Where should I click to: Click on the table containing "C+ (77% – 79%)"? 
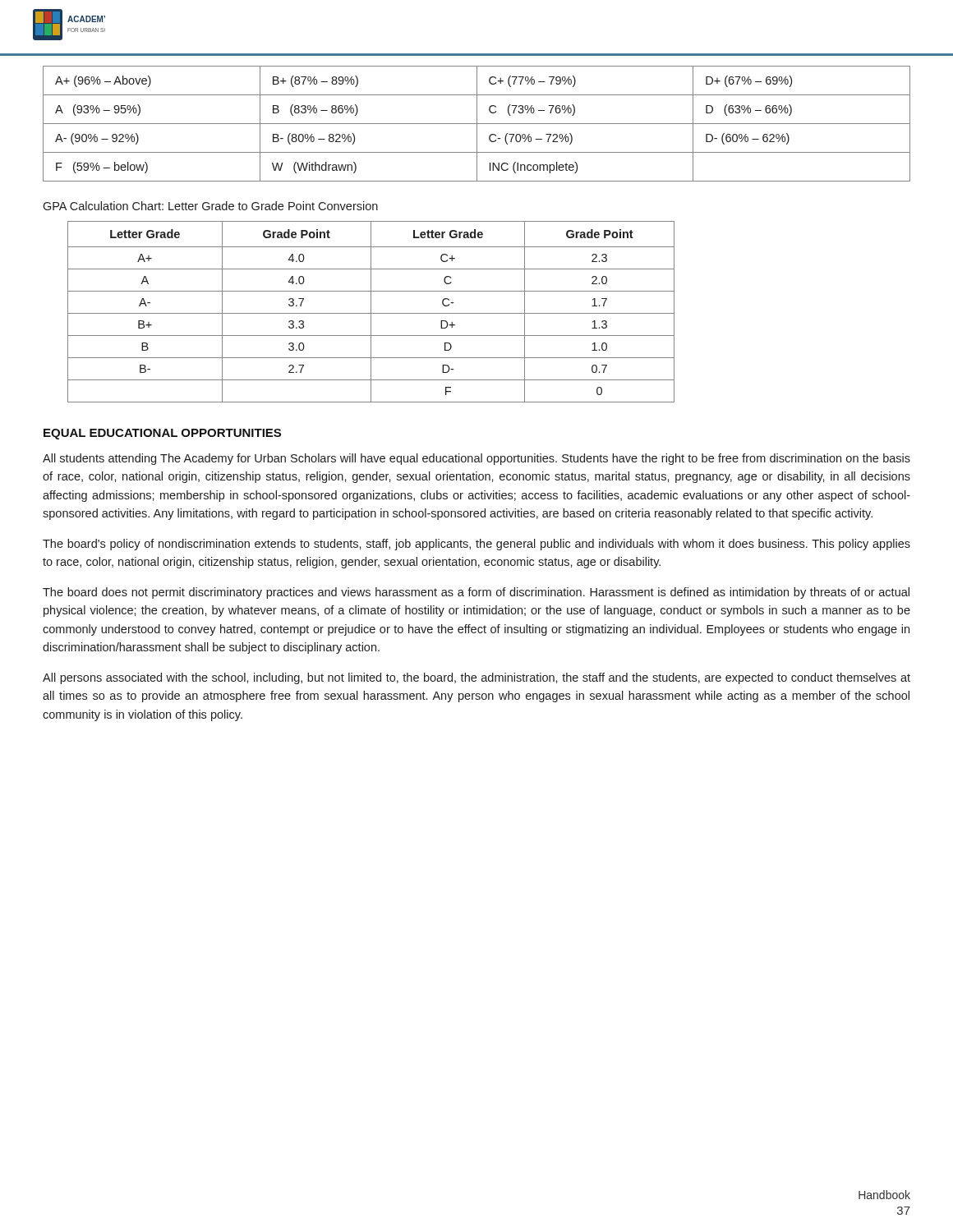476,124
